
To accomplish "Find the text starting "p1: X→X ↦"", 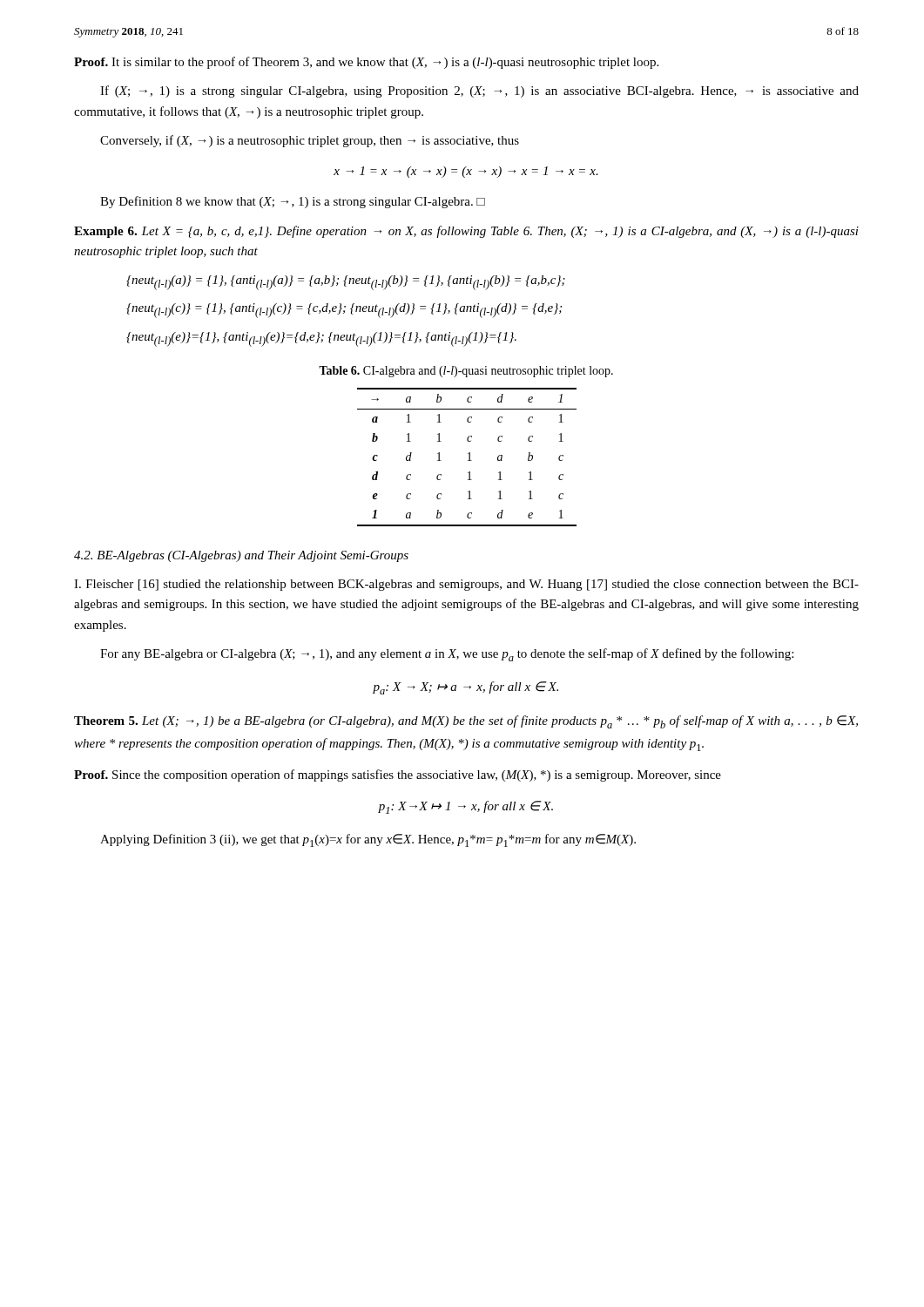I will [466, 807].
